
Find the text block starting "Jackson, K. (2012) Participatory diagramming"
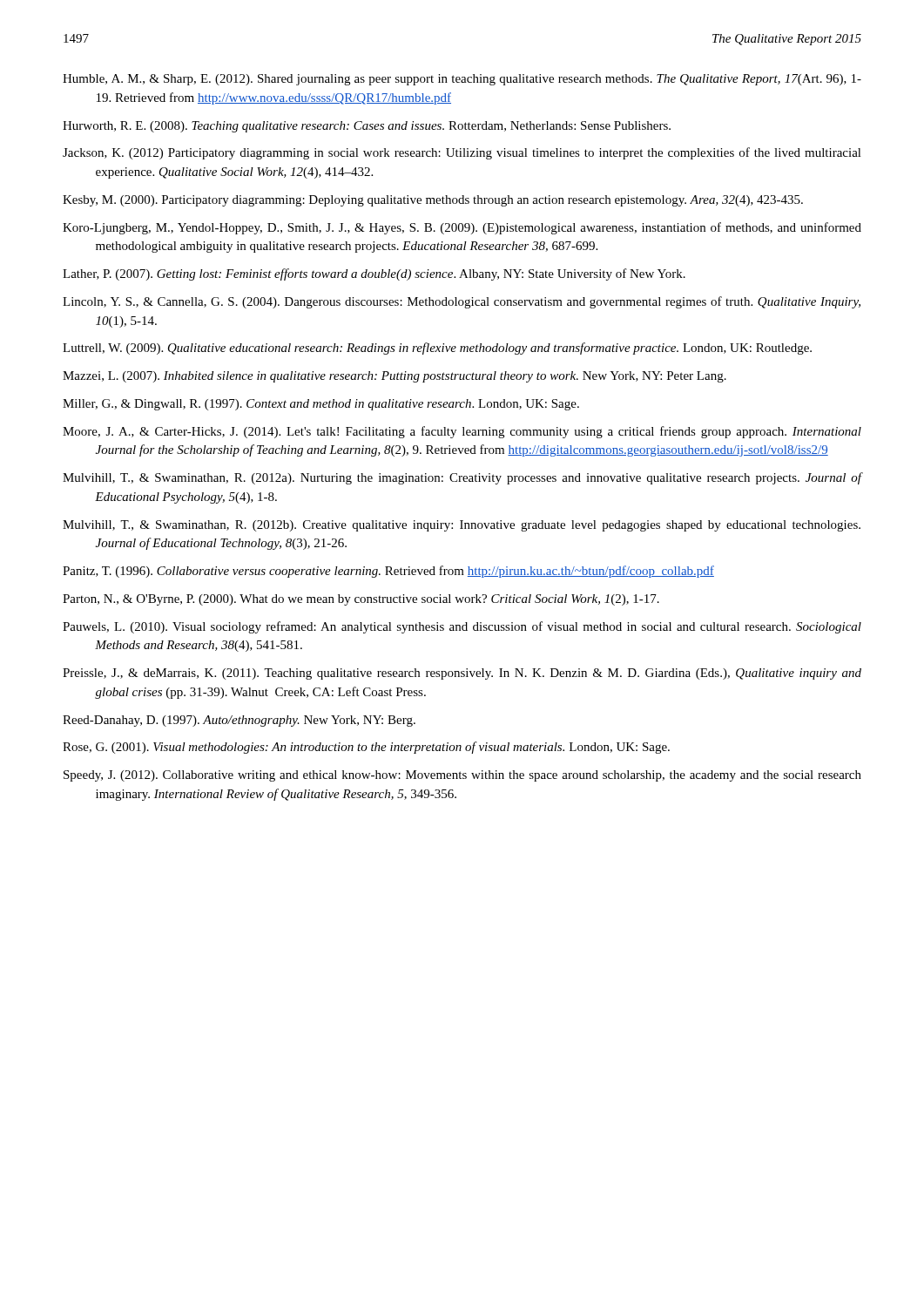pyautogui.click(x=462, y=162)
